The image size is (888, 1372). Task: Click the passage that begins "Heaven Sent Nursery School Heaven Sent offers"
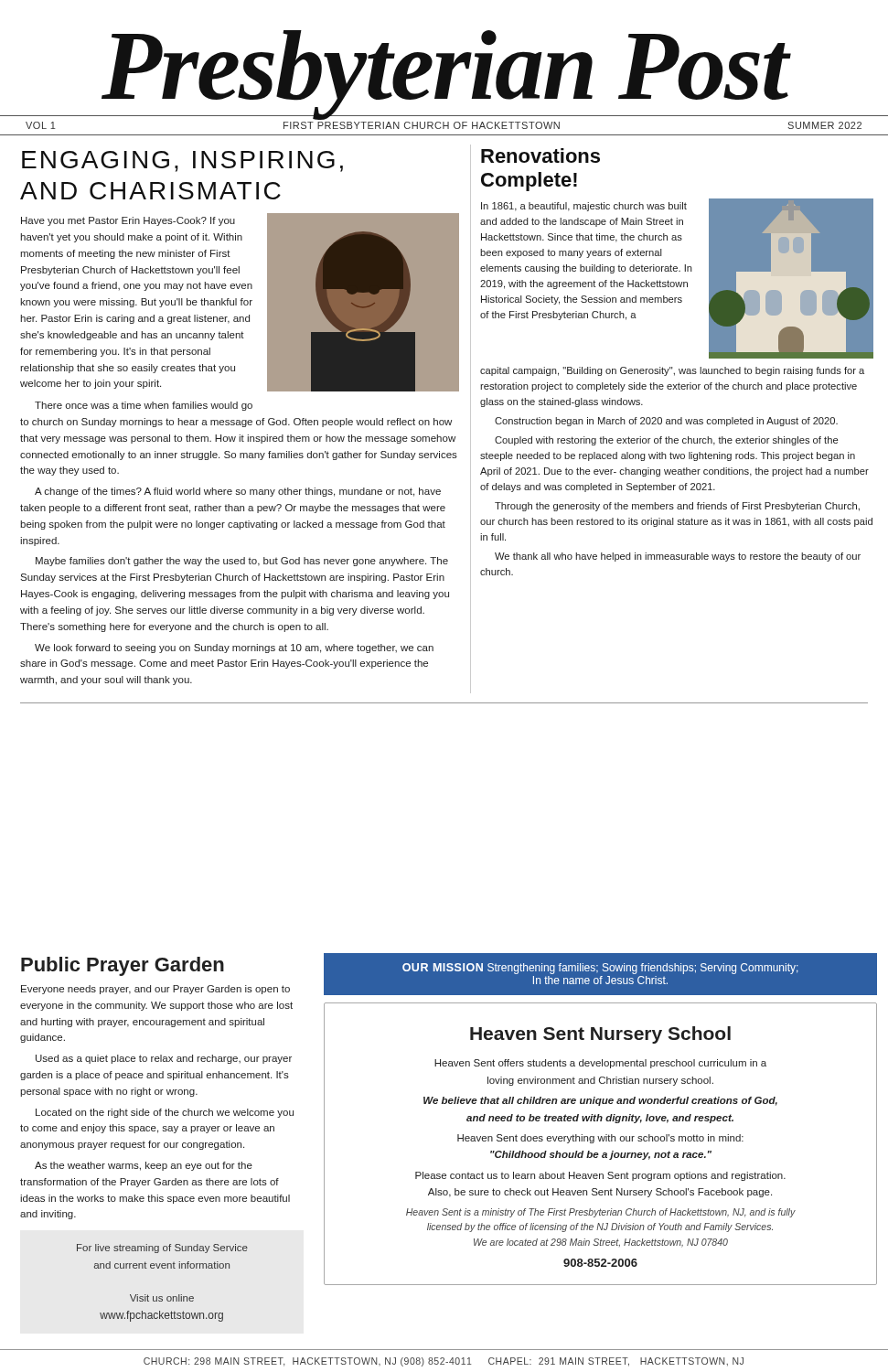coord(600,1145)
